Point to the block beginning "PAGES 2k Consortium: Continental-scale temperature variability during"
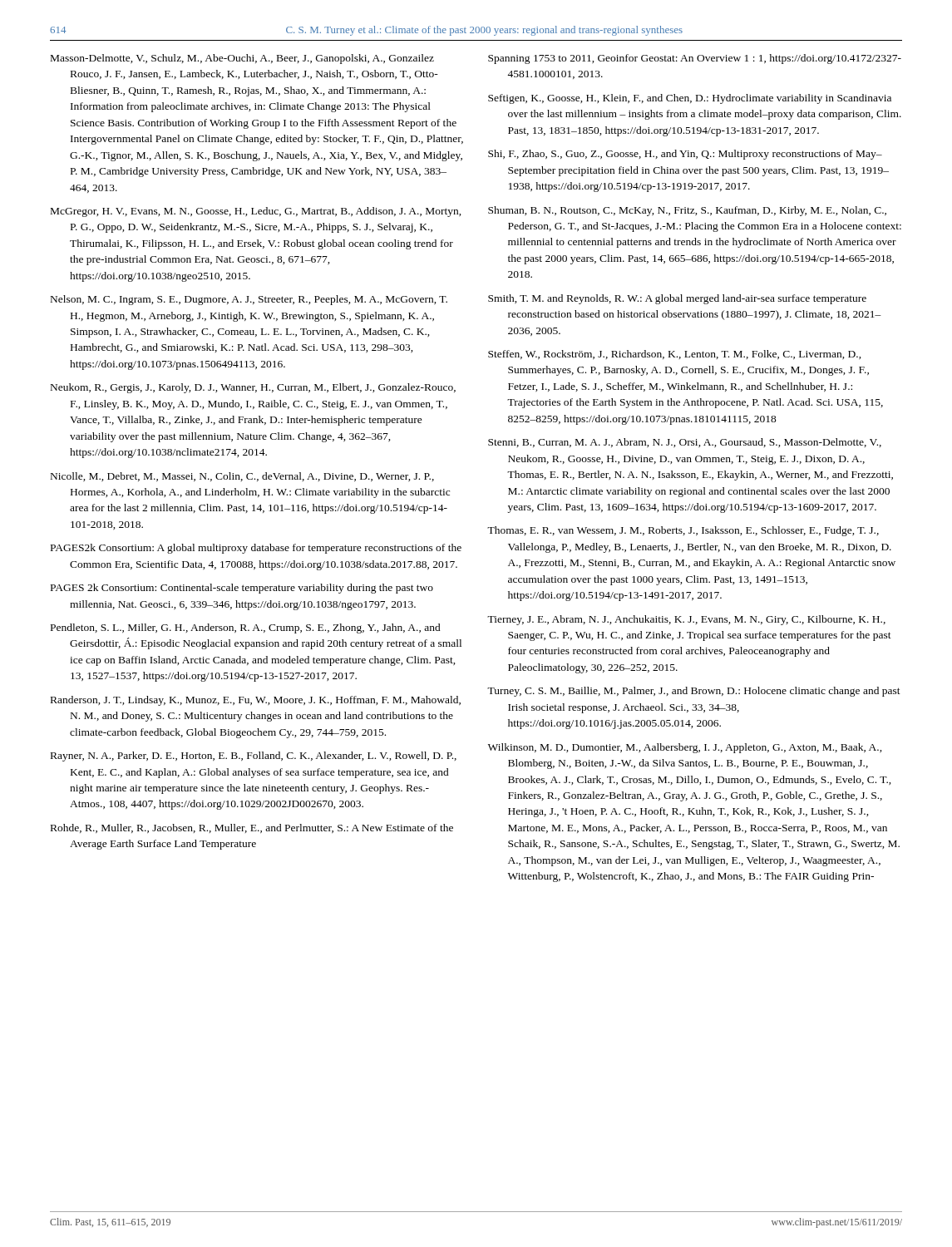Screen dimensions: 1247x952 (242, 596)
